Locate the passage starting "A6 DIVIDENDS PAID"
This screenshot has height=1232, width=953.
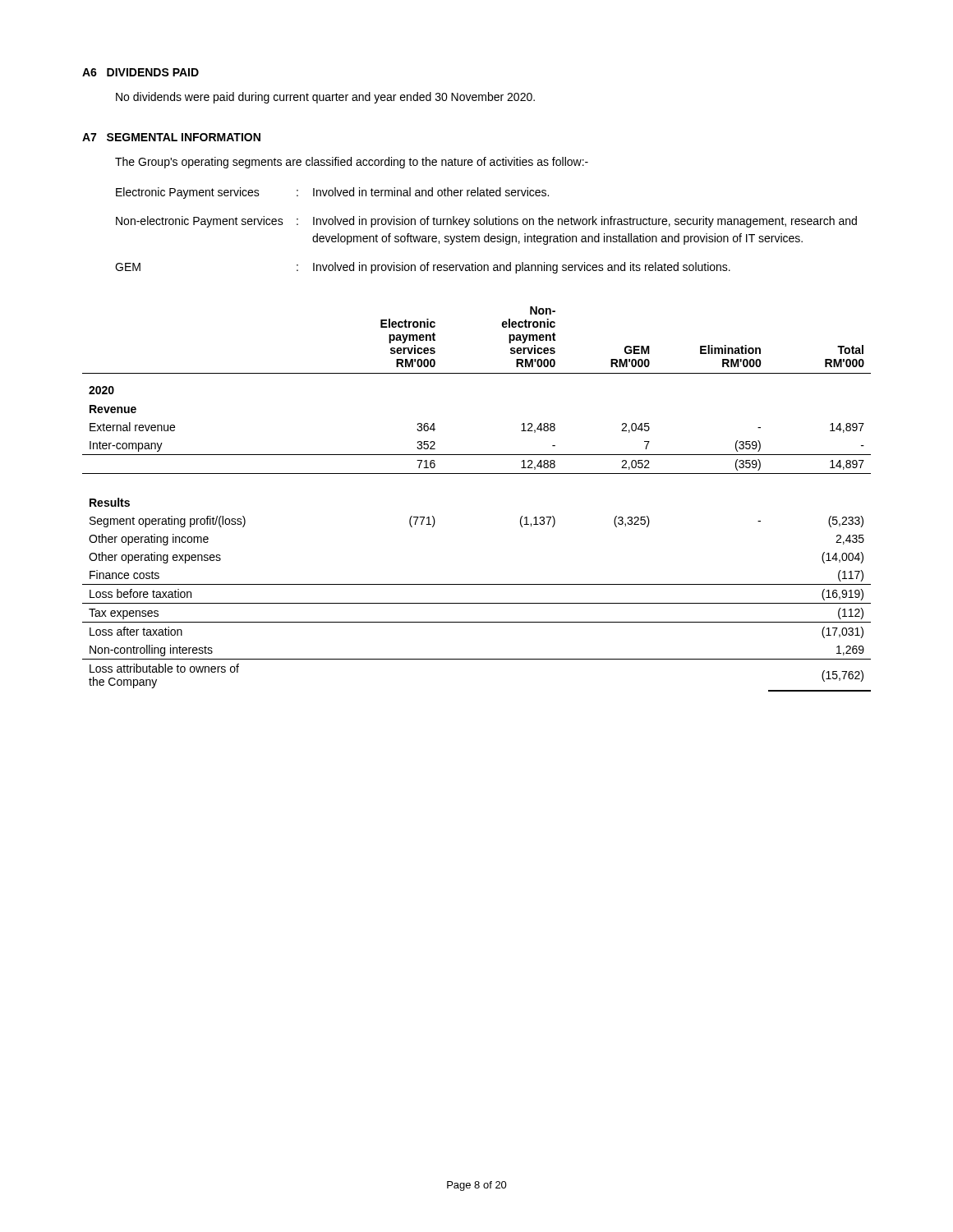tap(141, 72)
